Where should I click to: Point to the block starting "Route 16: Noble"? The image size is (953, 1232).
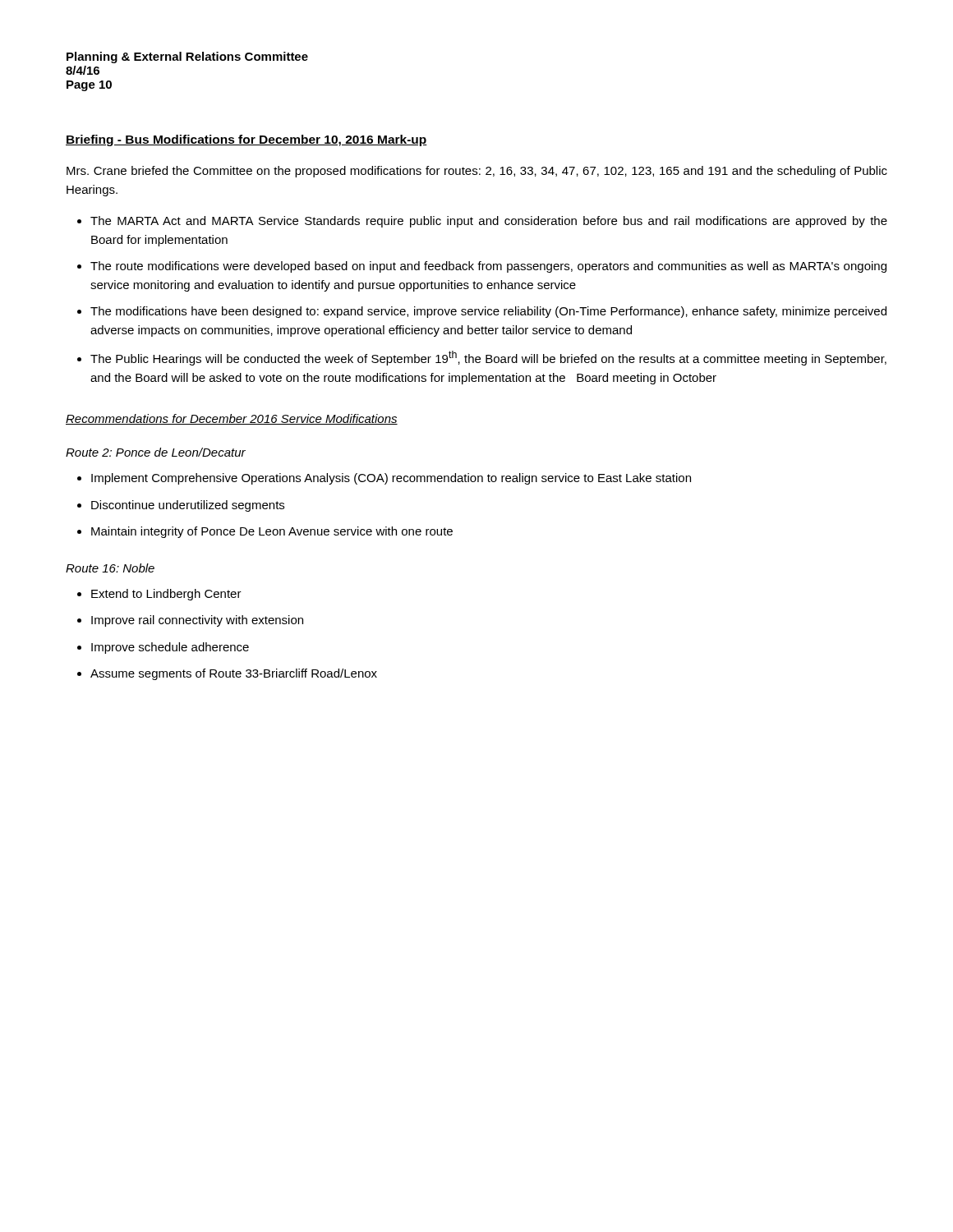tap(110, 568)
